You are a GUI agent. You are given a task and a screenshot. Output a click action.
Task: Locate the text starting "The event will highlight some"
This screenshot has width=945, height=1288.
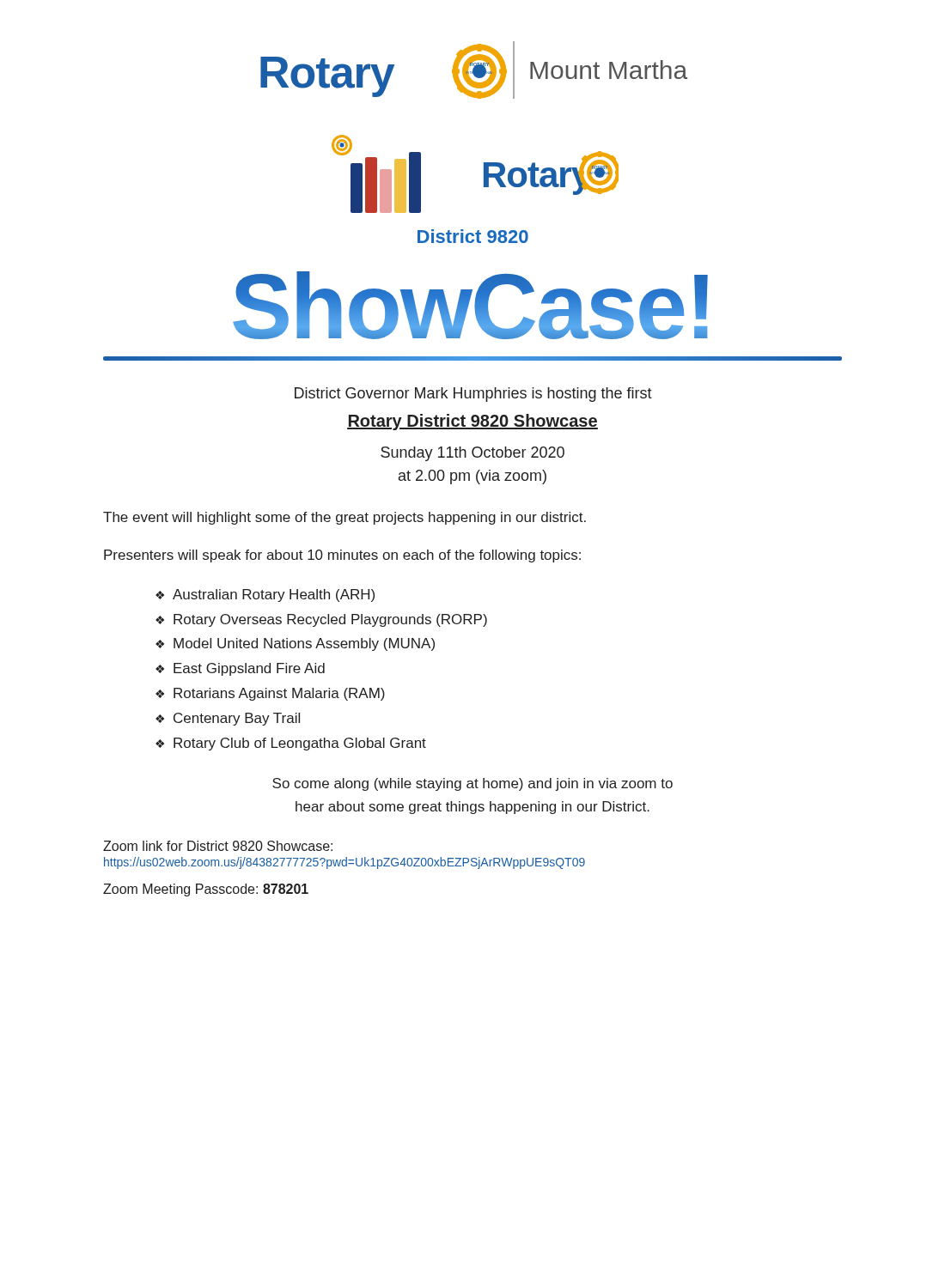(x=345, y=517)
